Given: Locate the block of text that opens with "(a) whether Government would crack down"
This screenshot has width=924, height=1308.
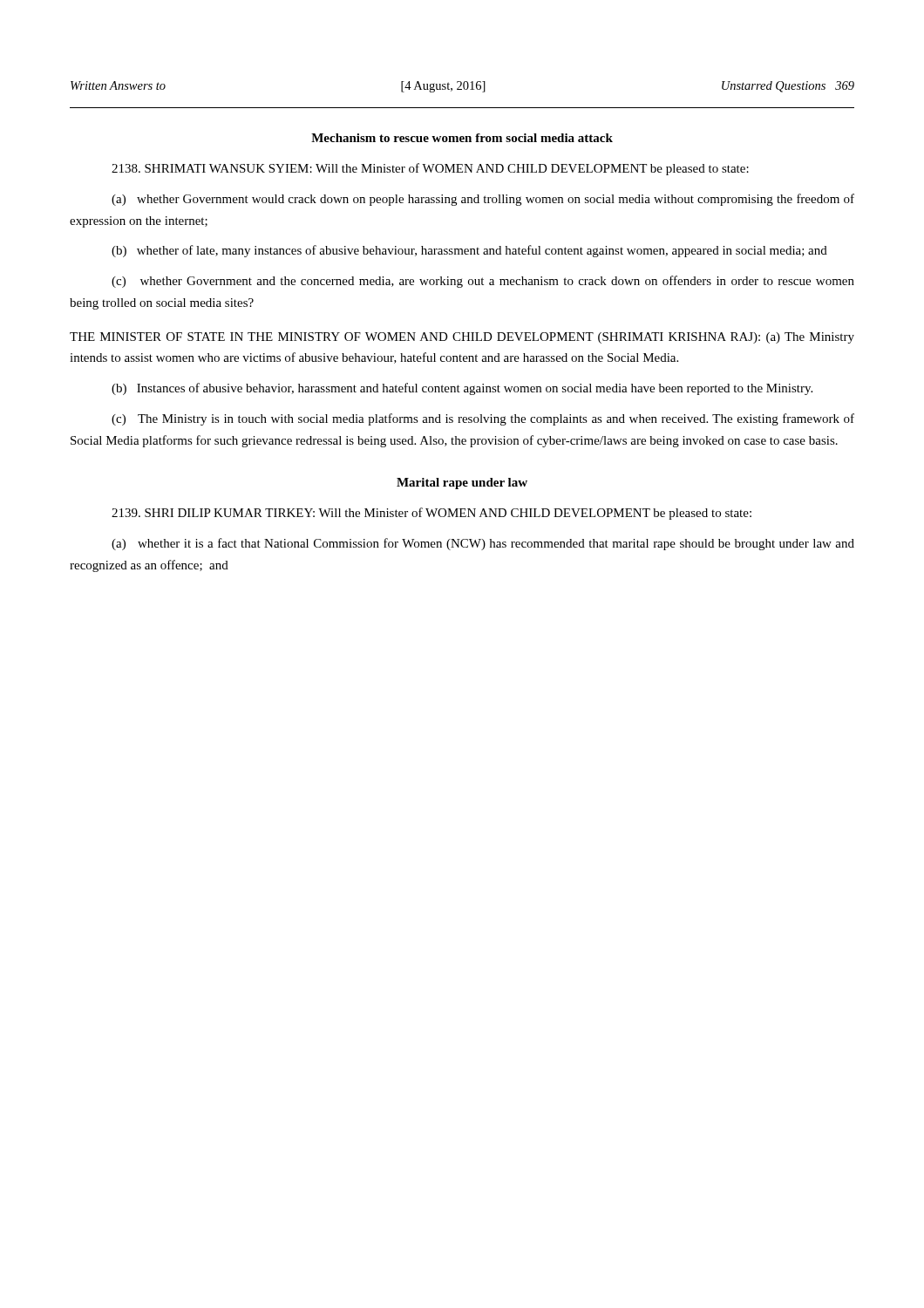Looking at the screenshot, I should 462,210.
